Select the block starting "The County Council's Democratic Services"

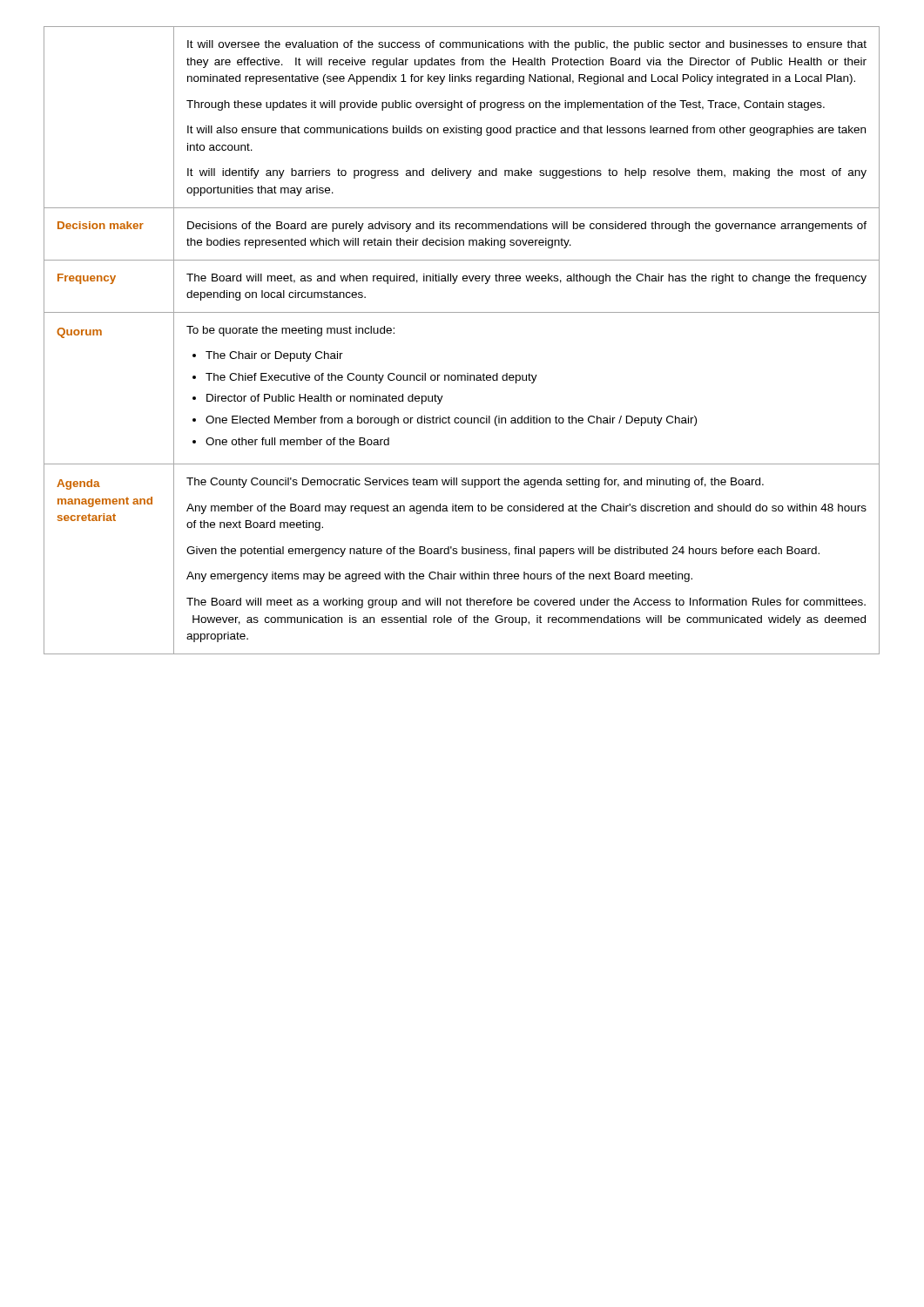click(526, 559)
